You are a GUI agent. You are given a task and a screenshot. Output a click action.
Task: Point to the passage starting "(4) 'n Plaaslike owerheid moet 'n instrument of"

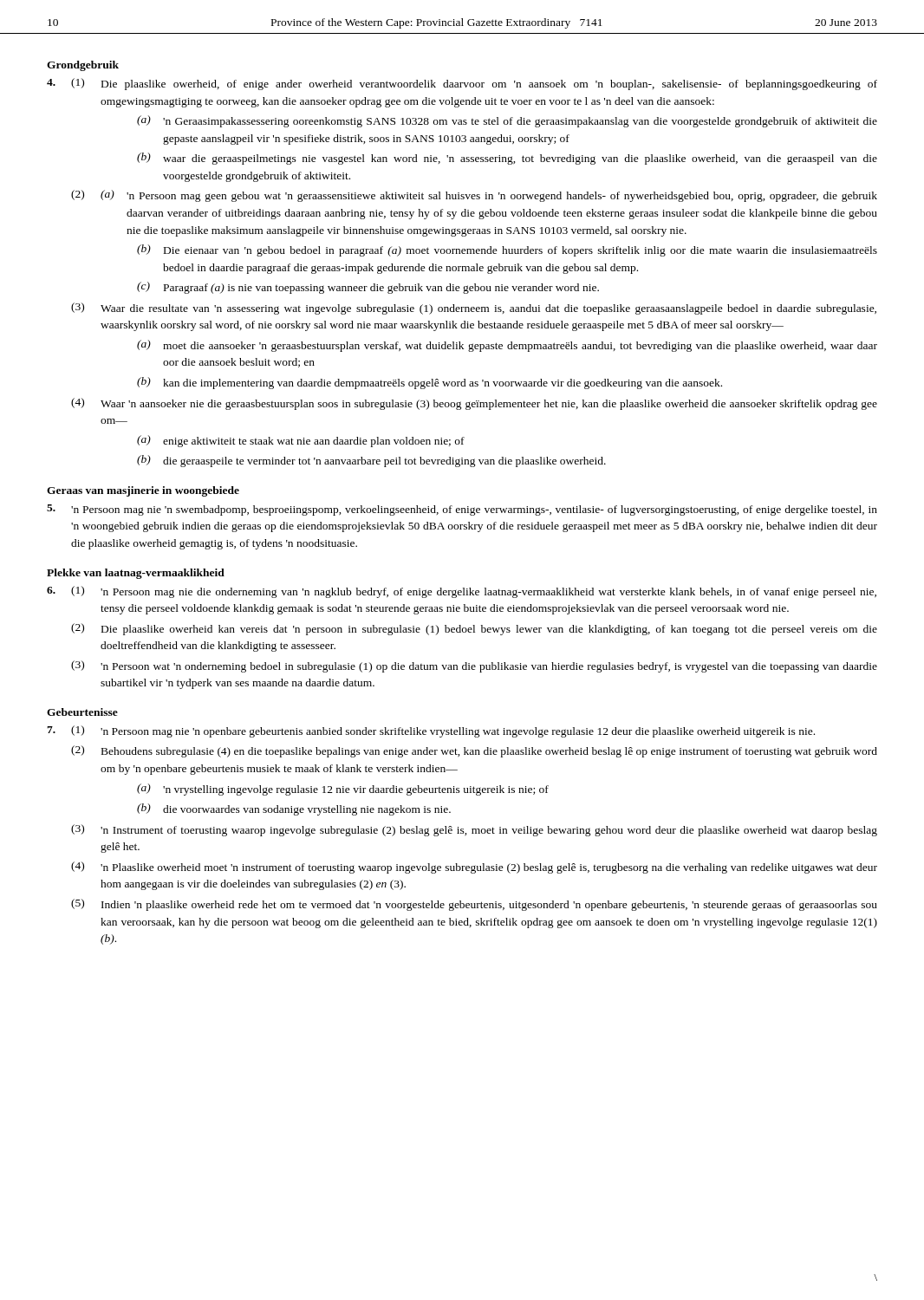(x=462, y=876)
